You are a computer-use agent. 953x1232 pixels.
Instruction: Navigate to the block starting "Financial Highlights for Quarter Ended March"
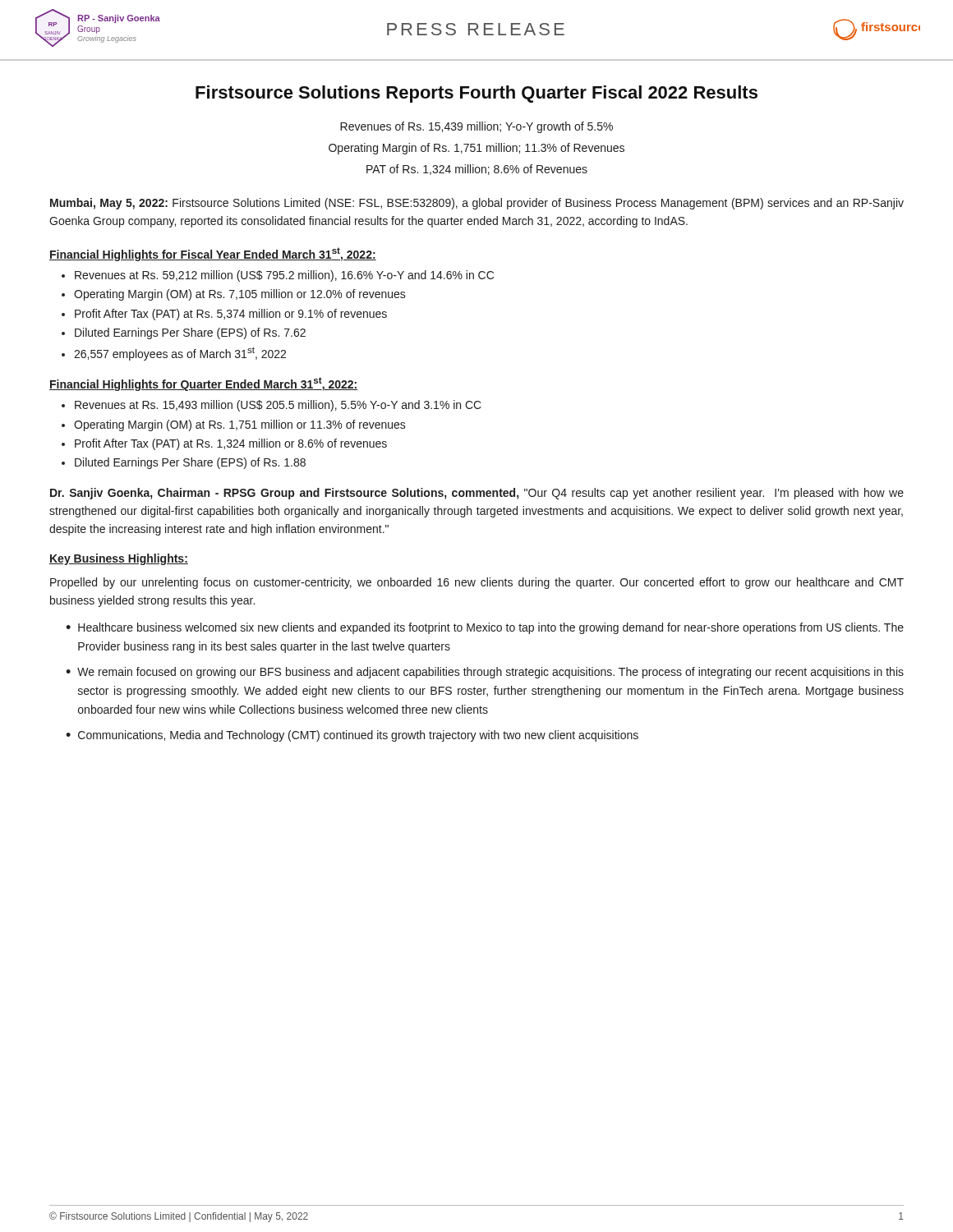pyautogui.click(x=203, y=383)
